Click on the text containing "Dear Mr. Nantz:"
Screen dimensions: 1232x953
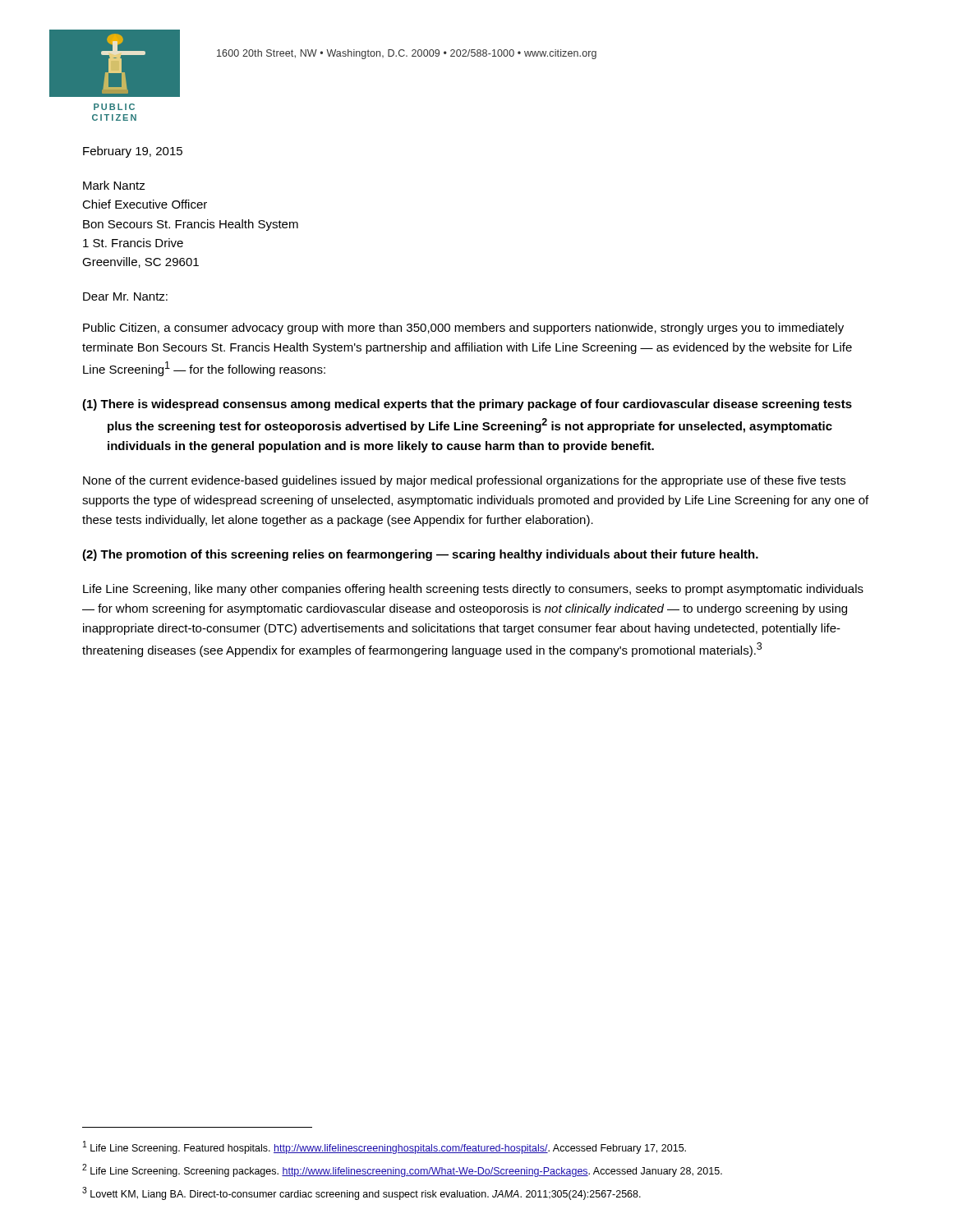[125, 296]
